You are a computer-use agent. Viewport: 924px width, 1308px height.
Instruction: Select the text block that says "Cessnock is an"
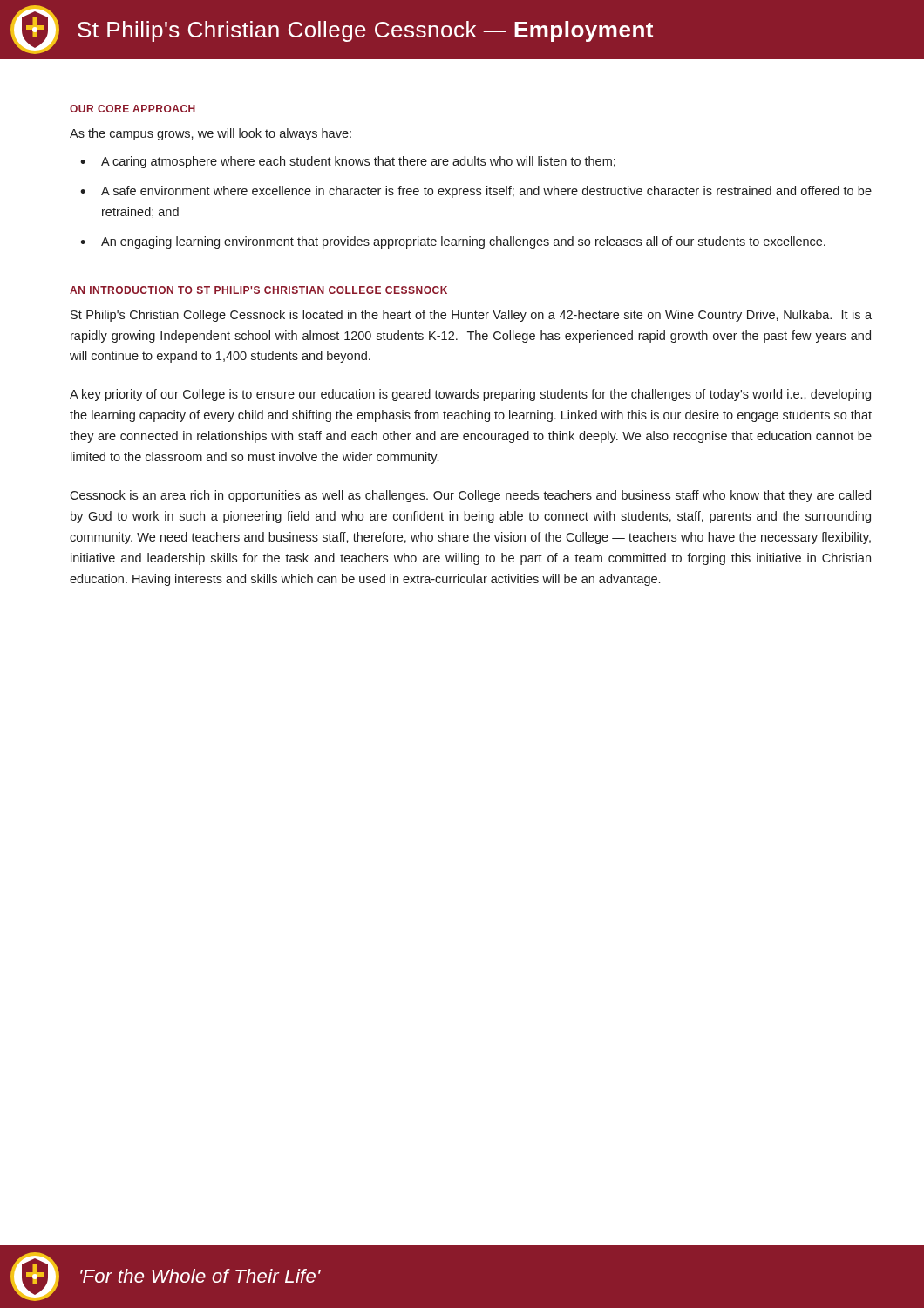(x=471, y=537)
